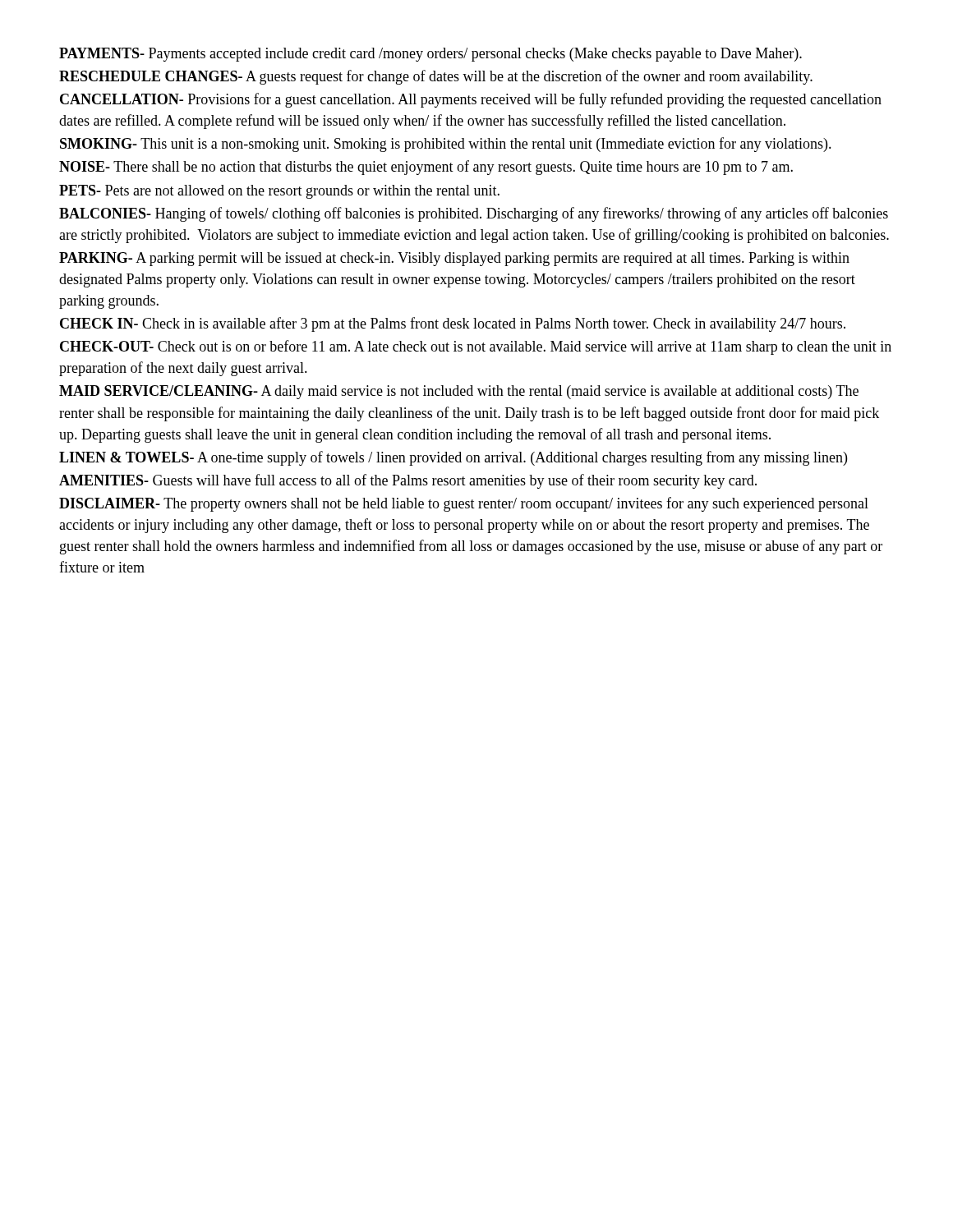Viewport: 953px width, 1232px height.
Task: Point to the element starting "NOISE- There shall be no action that disturbs"
Action: [476, 167]
